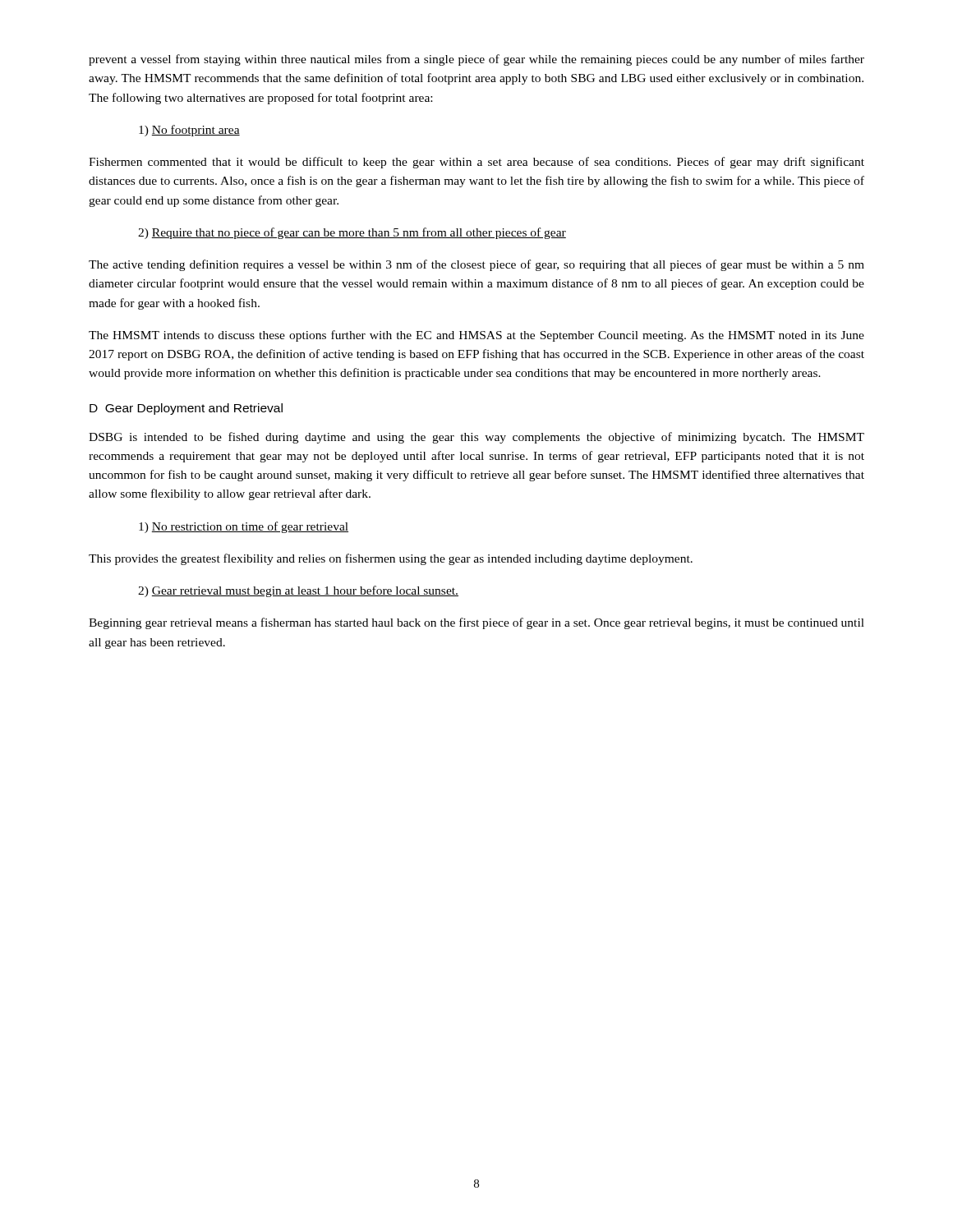The width and height of the screenshot is (953, 1232).
Task: Click on the text block that reads "The active tending definition requires a"
Action: click(476, 283)
